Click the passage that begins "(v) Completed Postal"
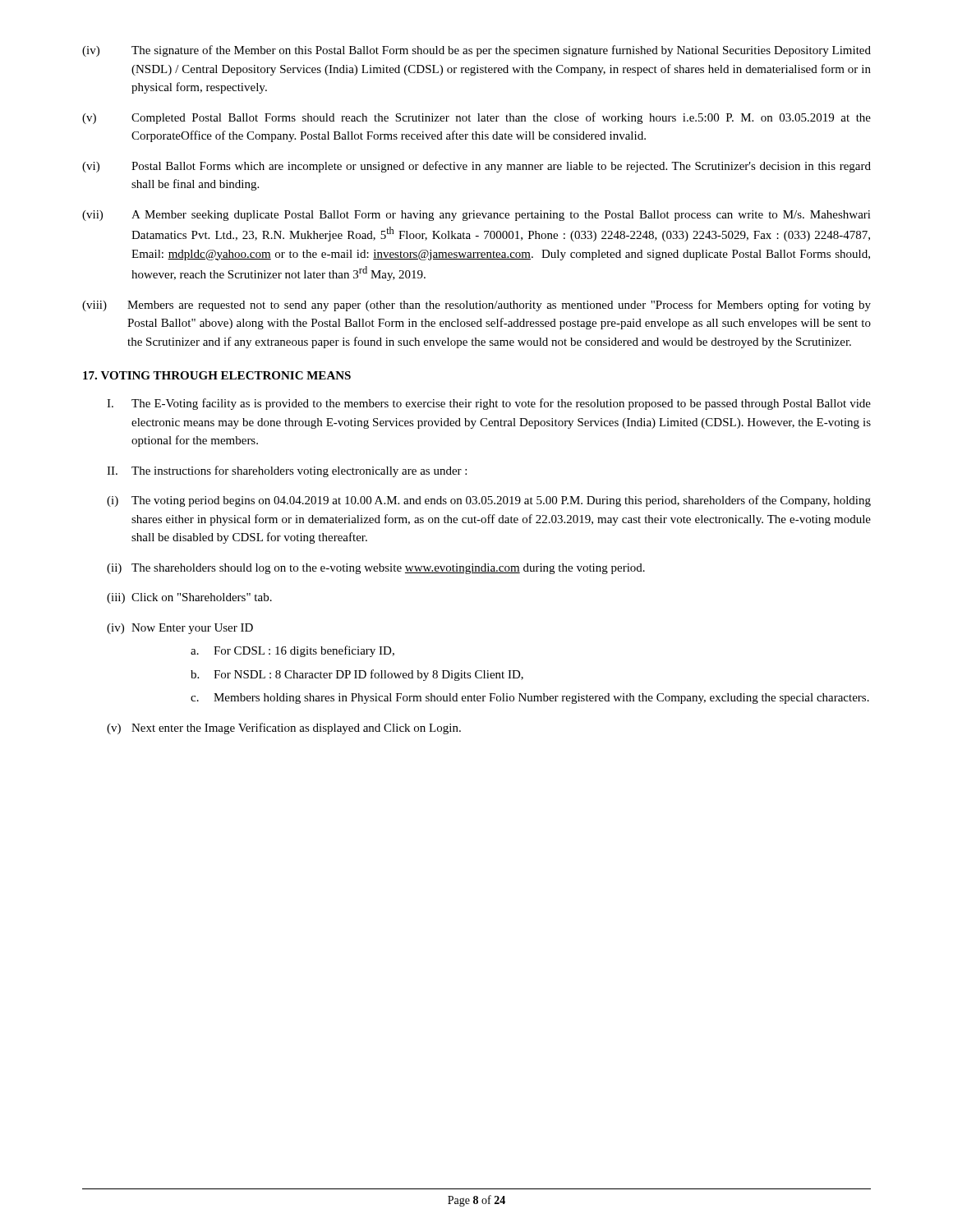Image resolution: width=953 pixels, height=1232 pixels. pyautogui.click(x=476, y=127)
